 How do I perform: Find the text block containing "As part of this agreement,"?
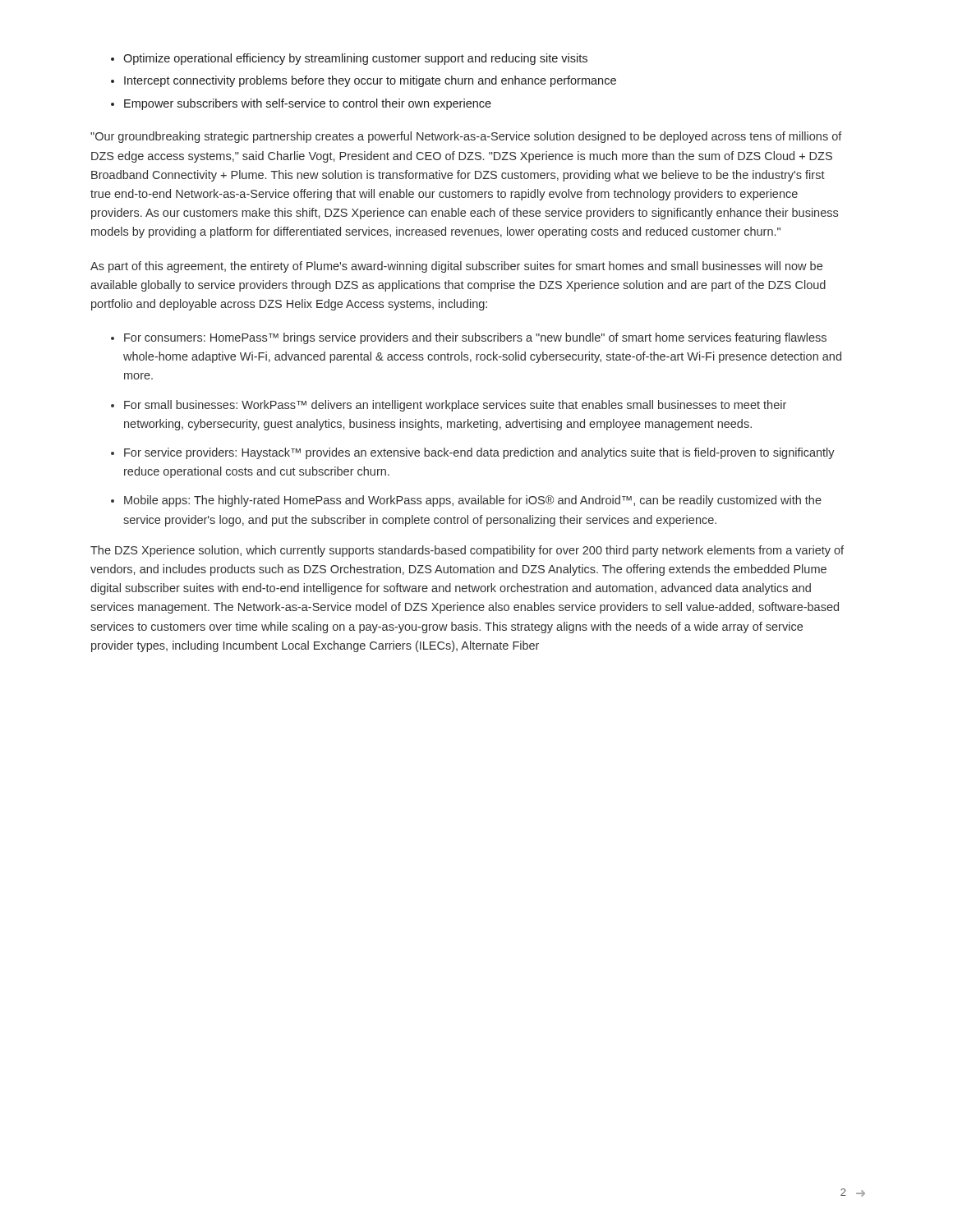(458, 285)
